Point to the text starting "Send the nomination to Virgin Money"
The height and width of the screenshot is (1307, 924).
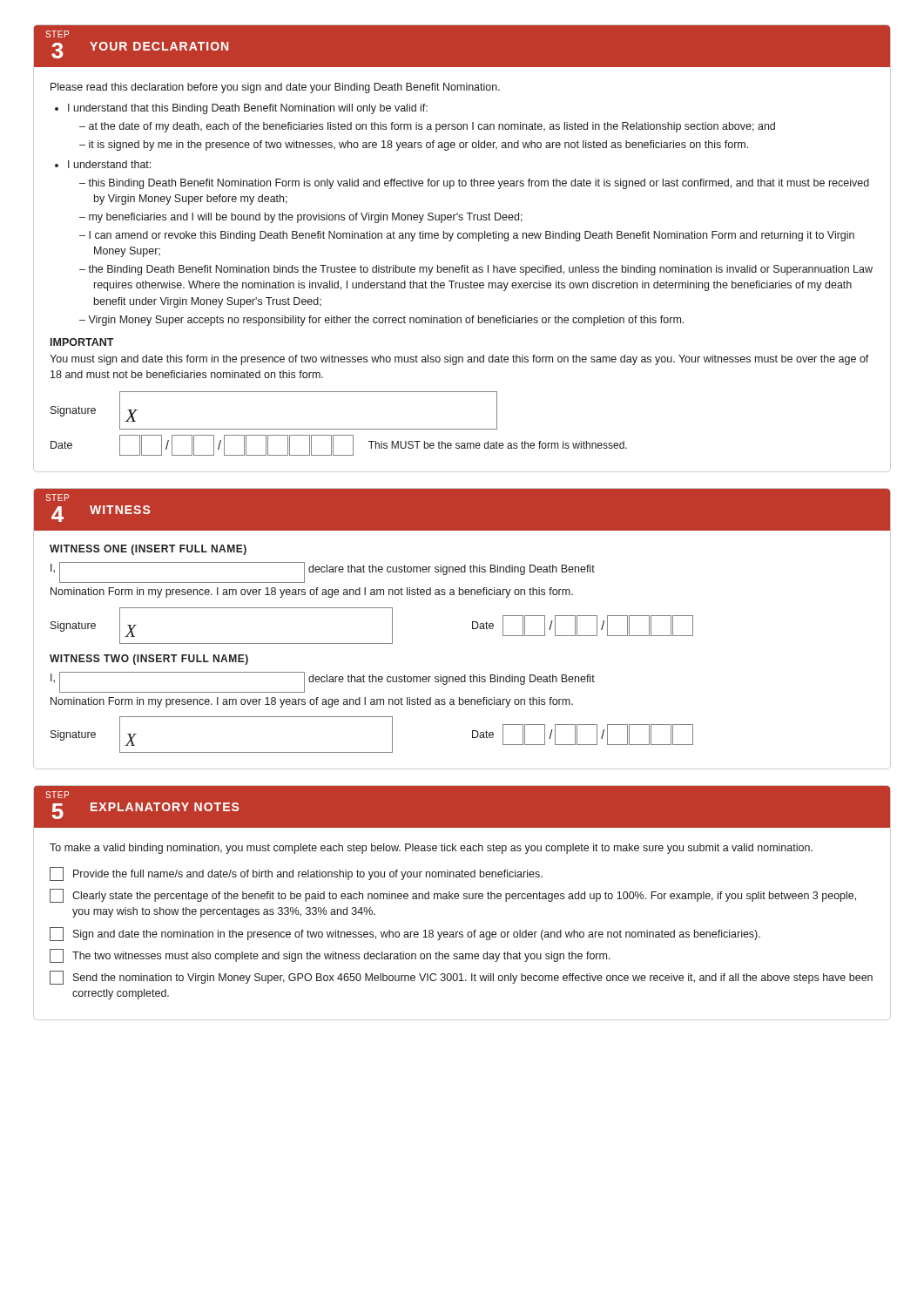click(462, 985)
